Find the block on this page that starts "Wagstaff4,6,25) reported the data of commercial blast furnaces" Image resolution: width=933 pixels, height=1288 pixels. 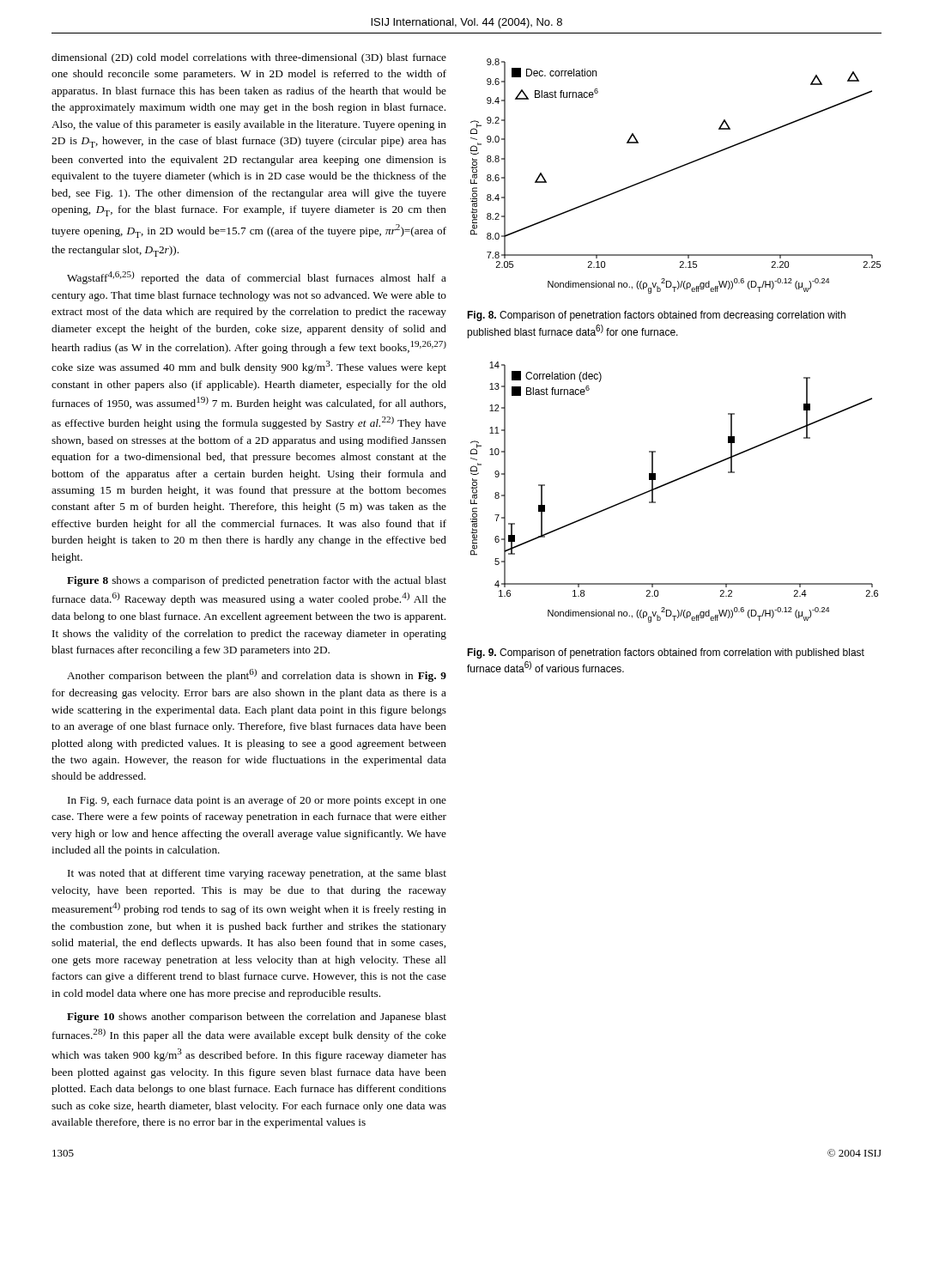point(249,416)
